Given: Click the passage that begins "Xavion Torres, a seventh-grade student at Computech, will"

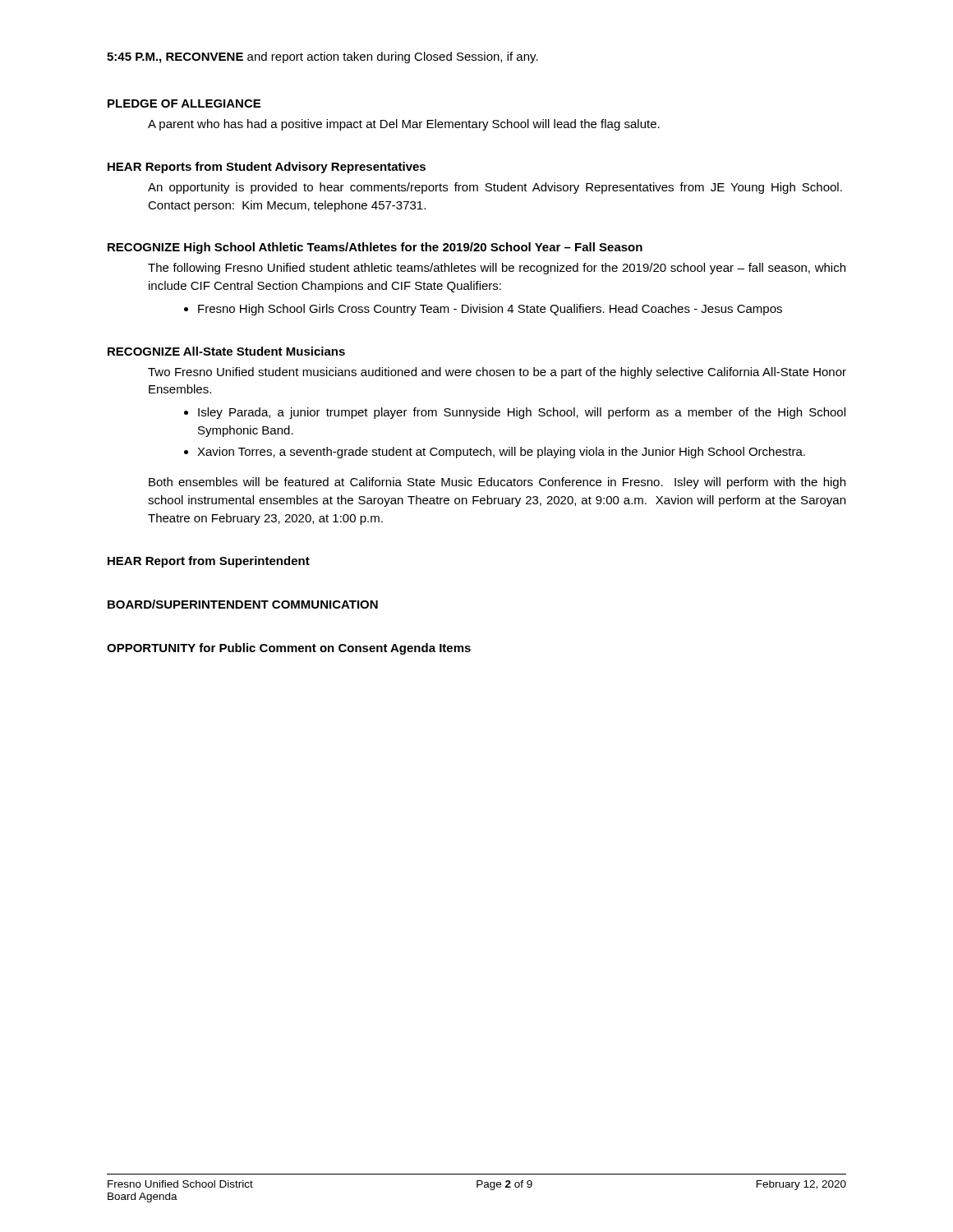Looking at the screenshot, I should point(502,451).
